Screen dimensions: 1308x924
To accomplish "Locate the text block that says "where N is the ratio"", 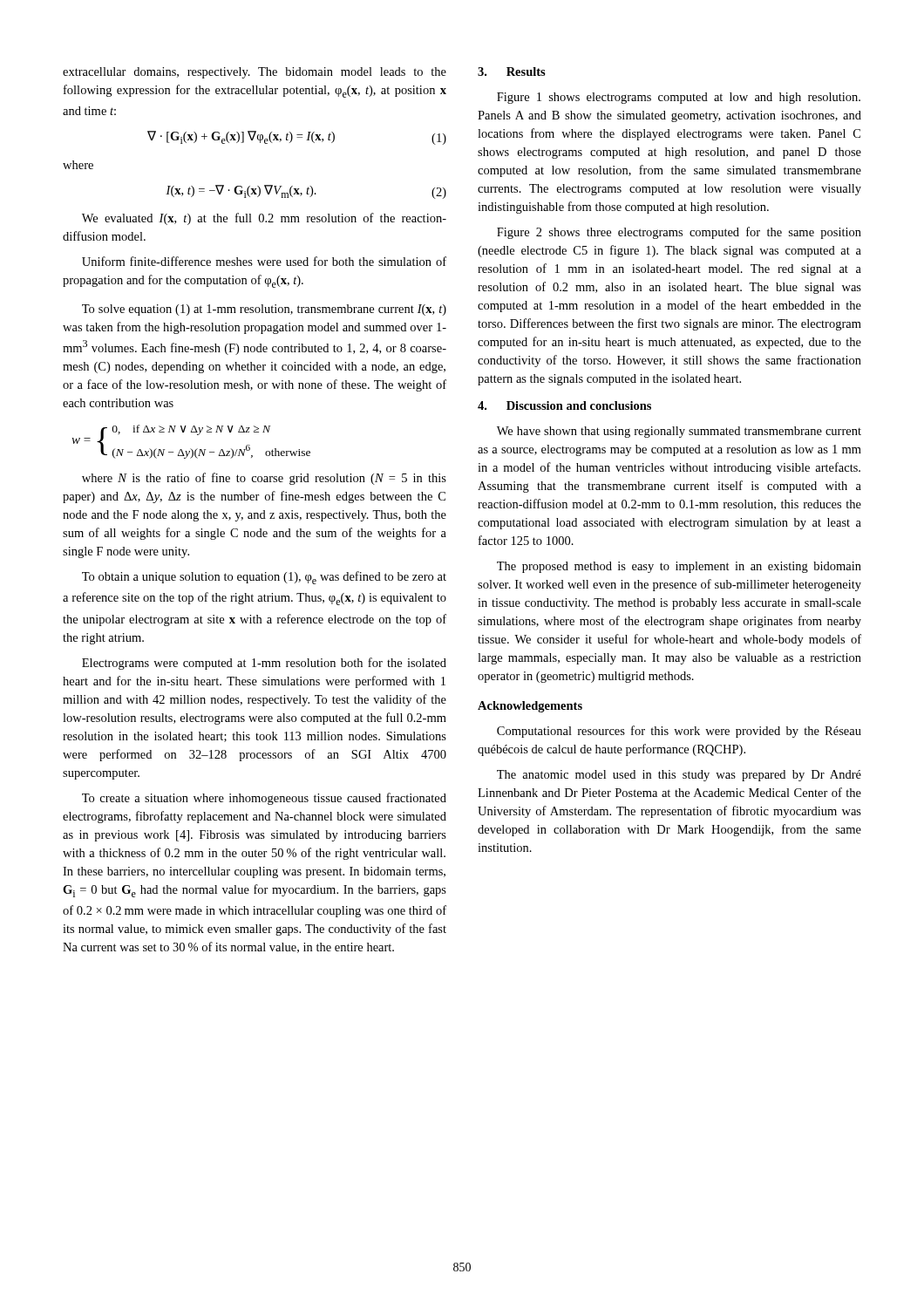I will [x=255, y=713].
